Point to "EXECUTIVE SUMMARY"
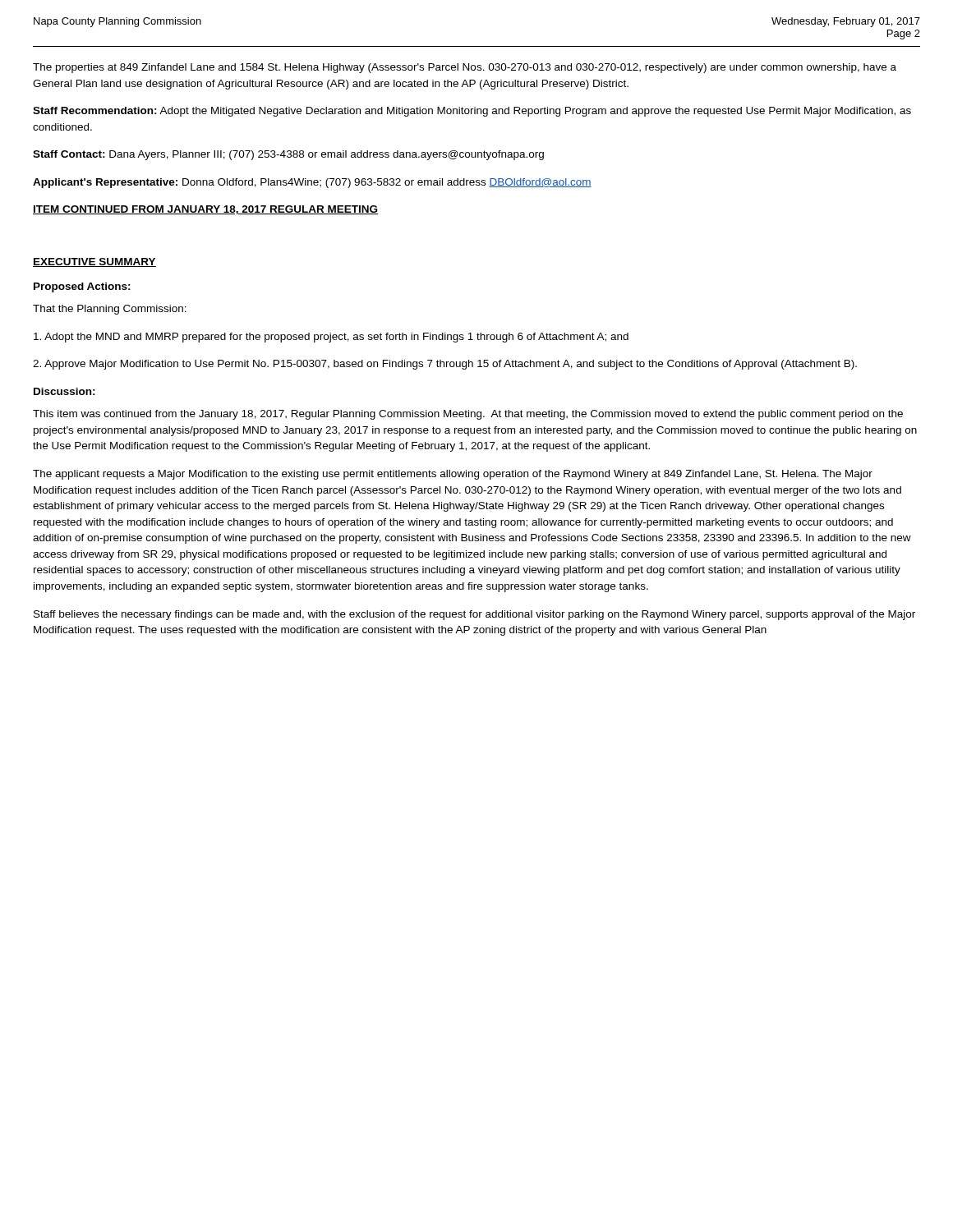 94,262
